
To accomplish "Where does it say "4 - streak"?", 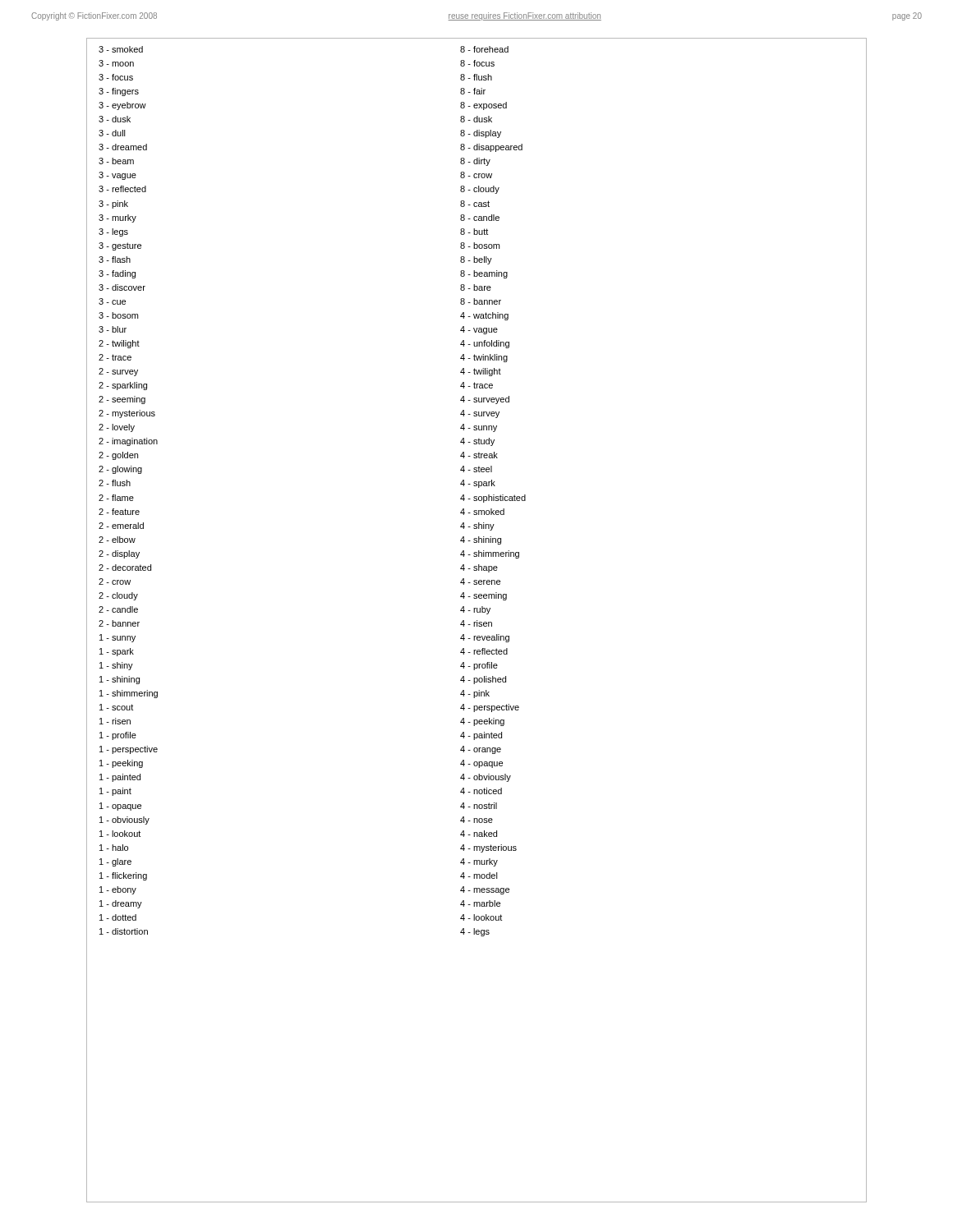I will click(x=479, y=455).
